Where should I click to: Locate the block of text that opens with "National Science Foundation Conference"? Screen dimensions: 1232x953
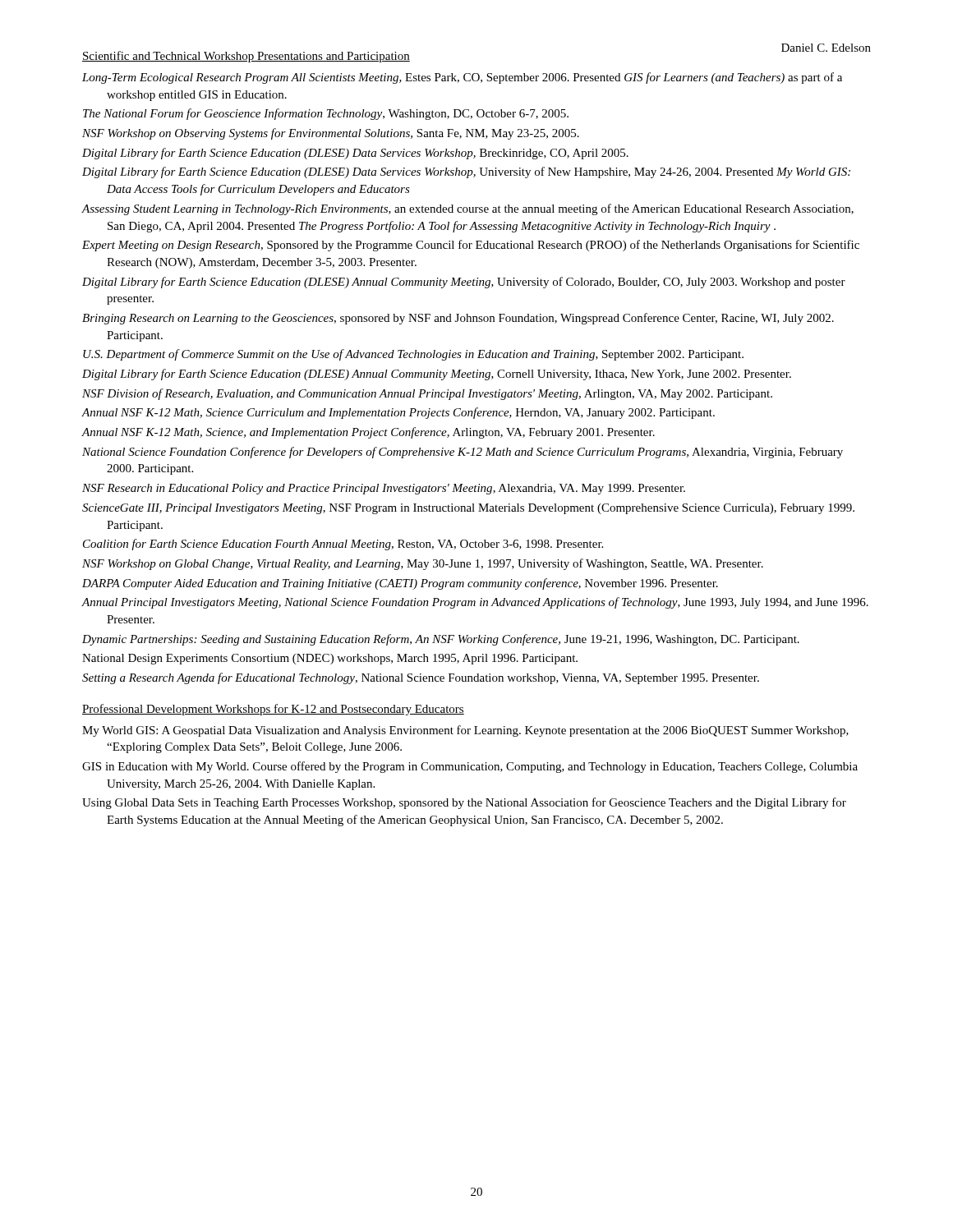pyautogui.click(x=463, y=460)
